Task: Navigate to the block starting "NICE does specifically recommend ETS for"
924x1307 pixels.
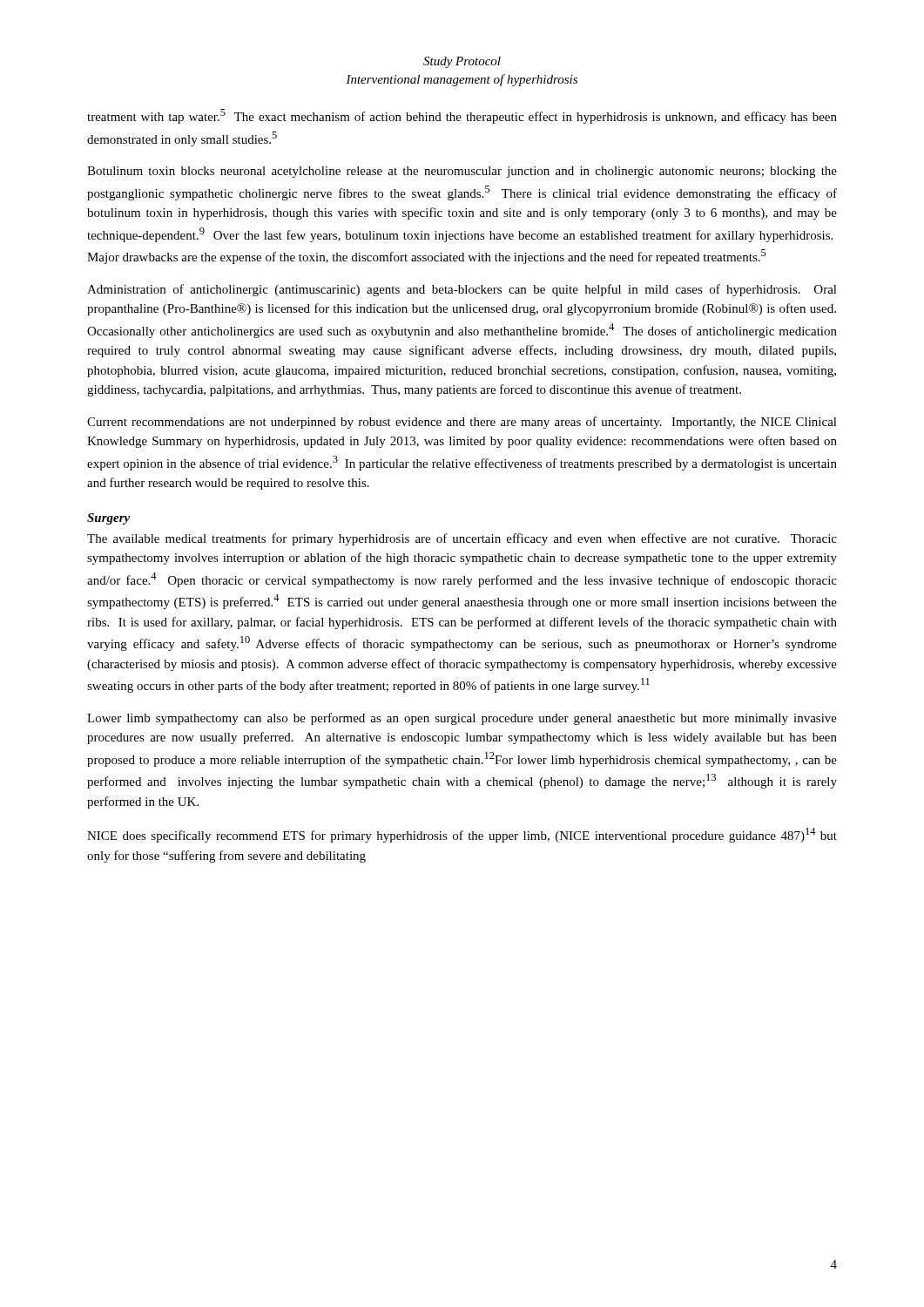Action: [x=462, y=844]
